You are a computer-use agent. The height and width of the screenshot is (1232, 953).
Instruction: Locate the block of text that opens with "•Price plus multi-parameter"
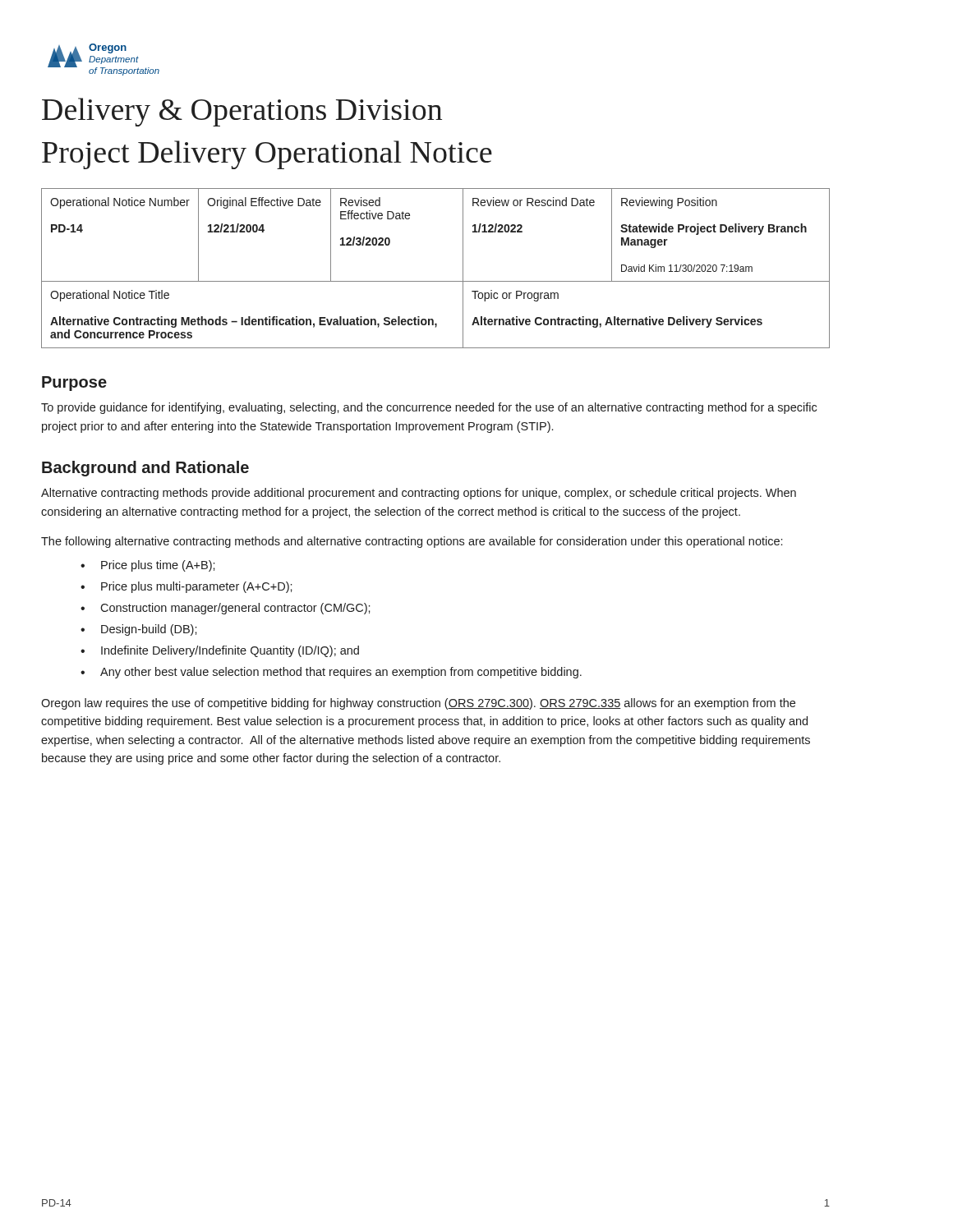187,587
